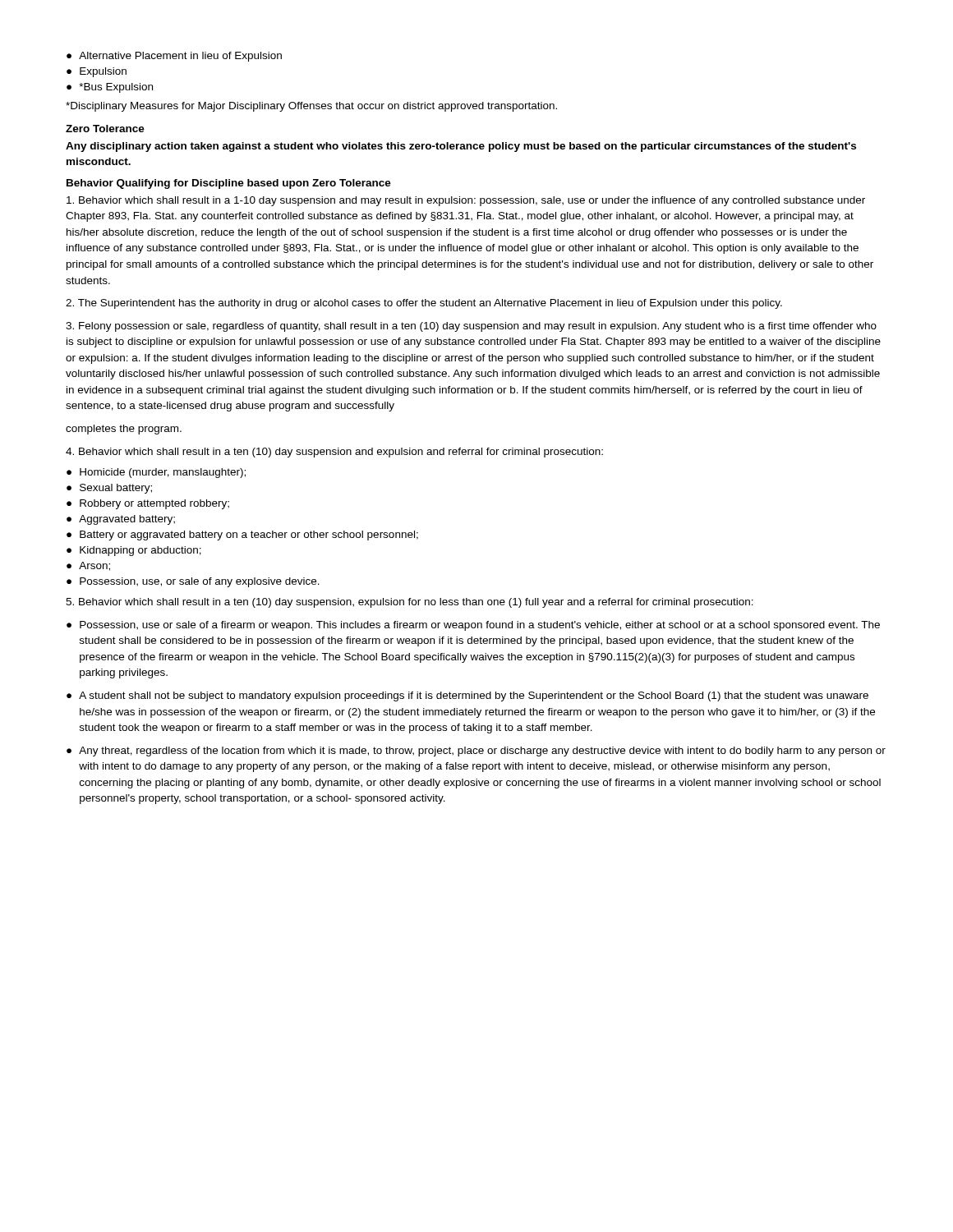Select the section header containing "Behavior Qualifying for Discipline based upon"
The image size is (953, 1232).
pos(228,182)
